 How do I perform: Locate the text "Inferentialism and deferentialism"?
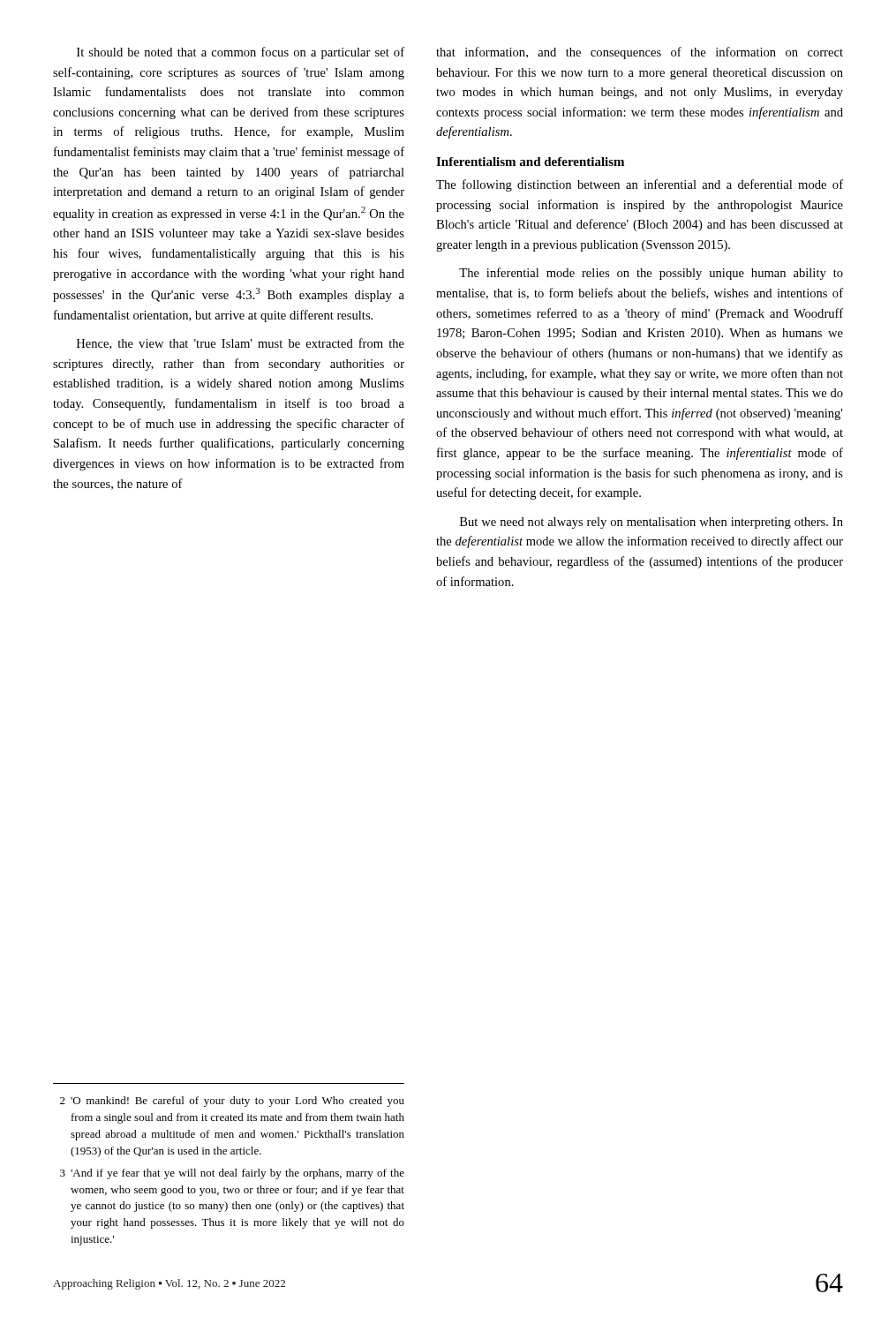530,162
